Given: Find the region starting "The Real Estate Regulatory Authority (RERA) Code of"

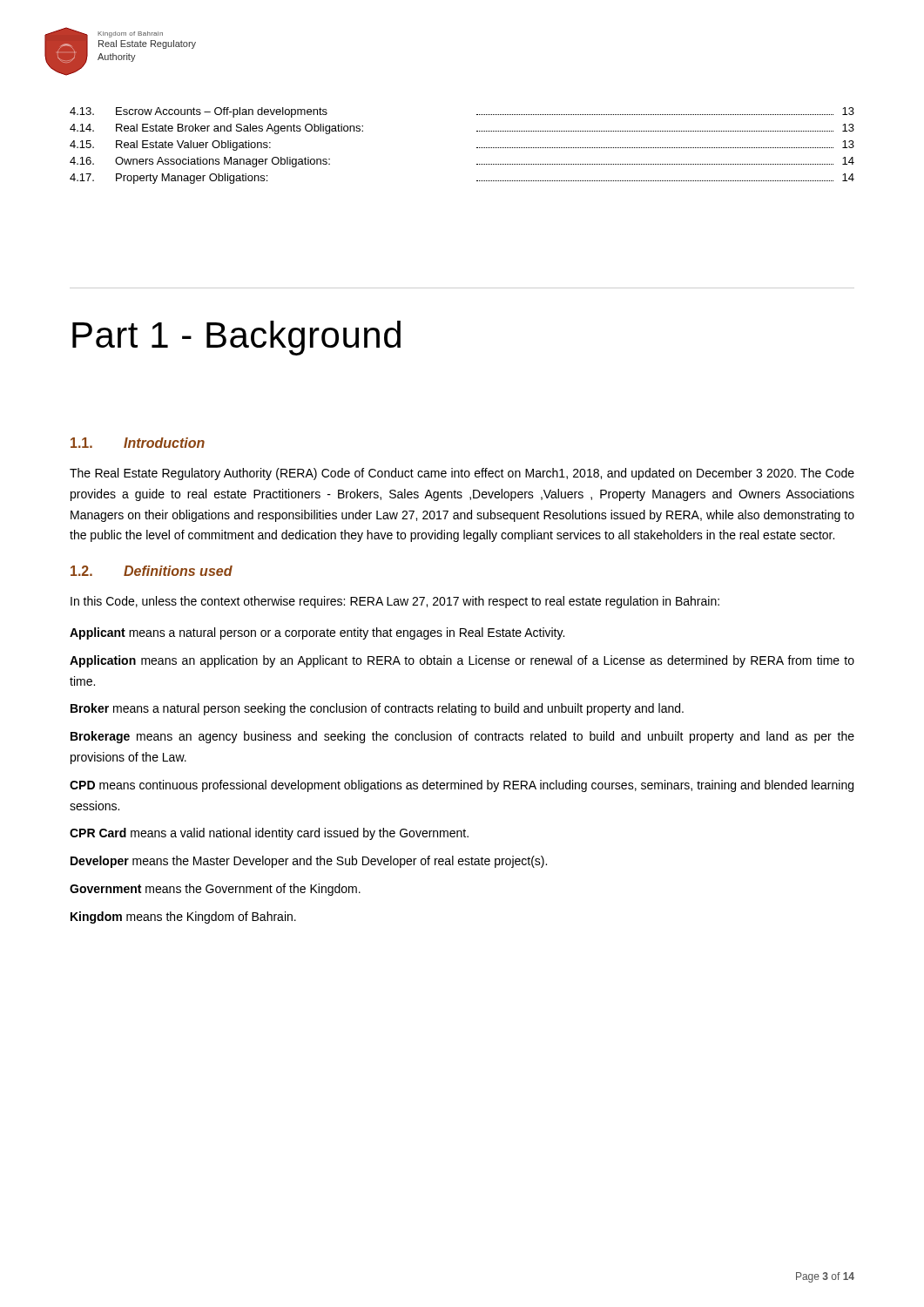Looking at the screenshot, I should 462,504.
